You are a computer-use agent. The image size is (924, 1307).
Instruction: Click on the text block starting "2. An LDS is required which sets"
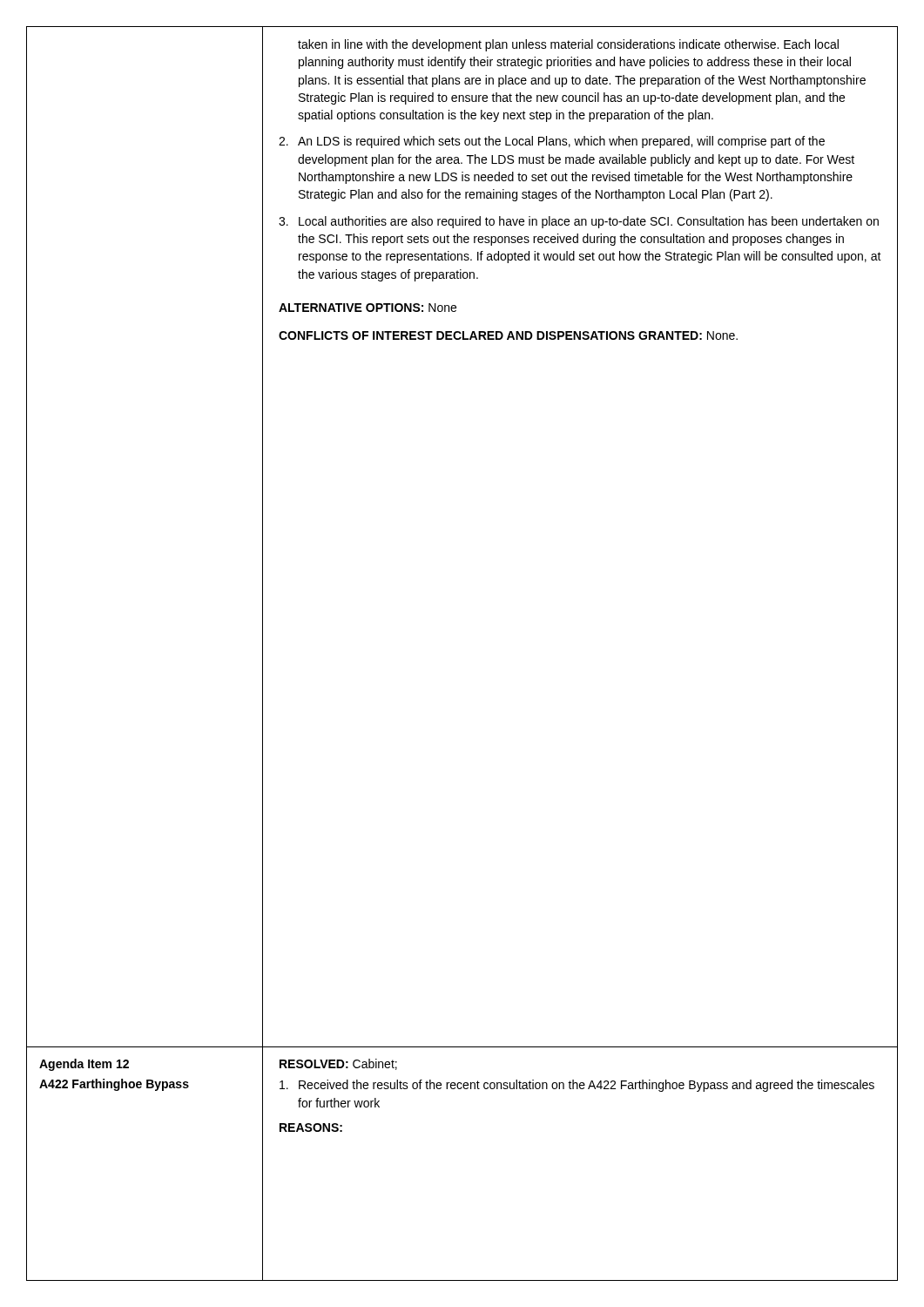coord(580,168)
